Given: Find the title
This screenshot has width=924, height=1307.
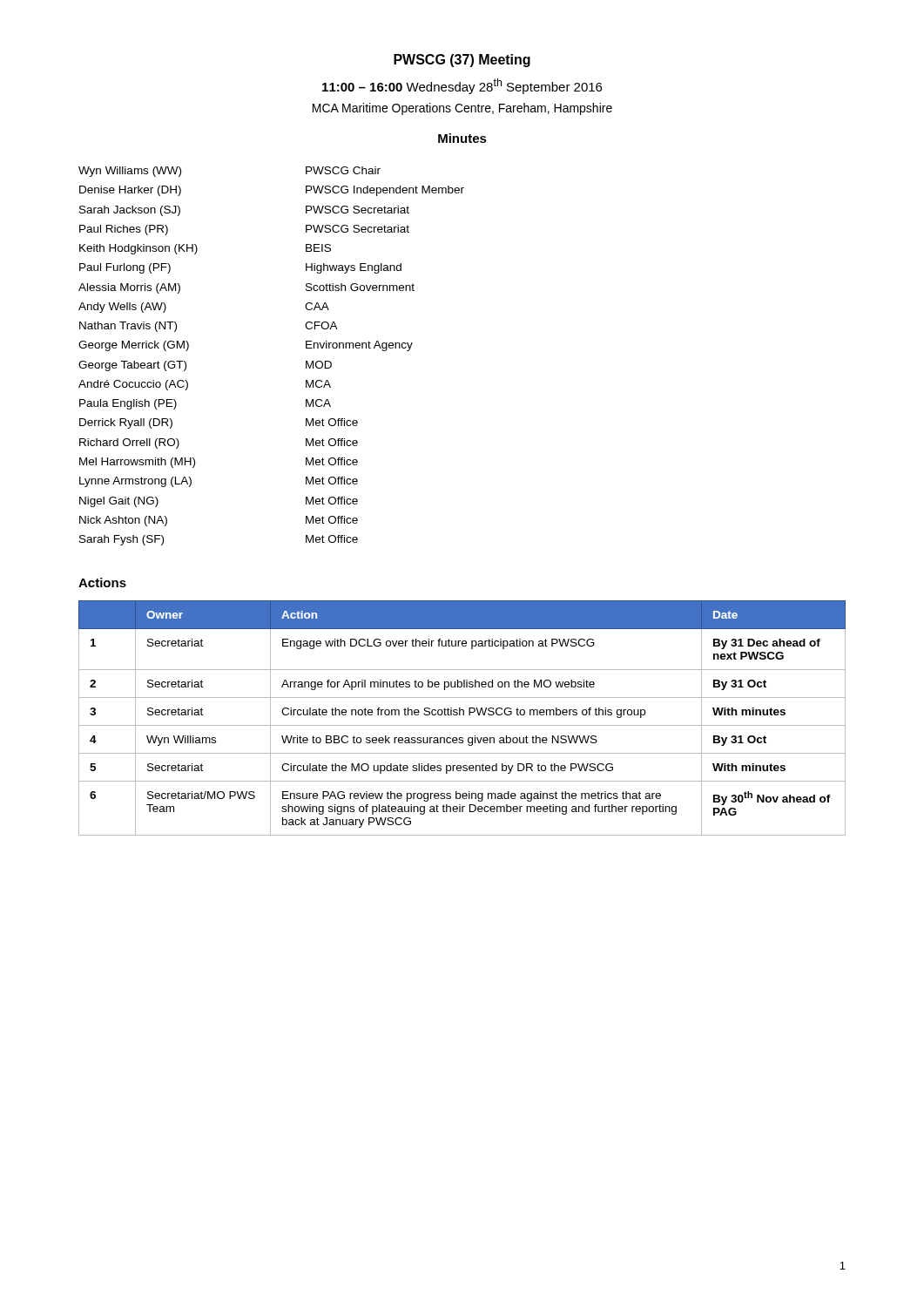Looking at the screenshot, I should pos(462,60).
